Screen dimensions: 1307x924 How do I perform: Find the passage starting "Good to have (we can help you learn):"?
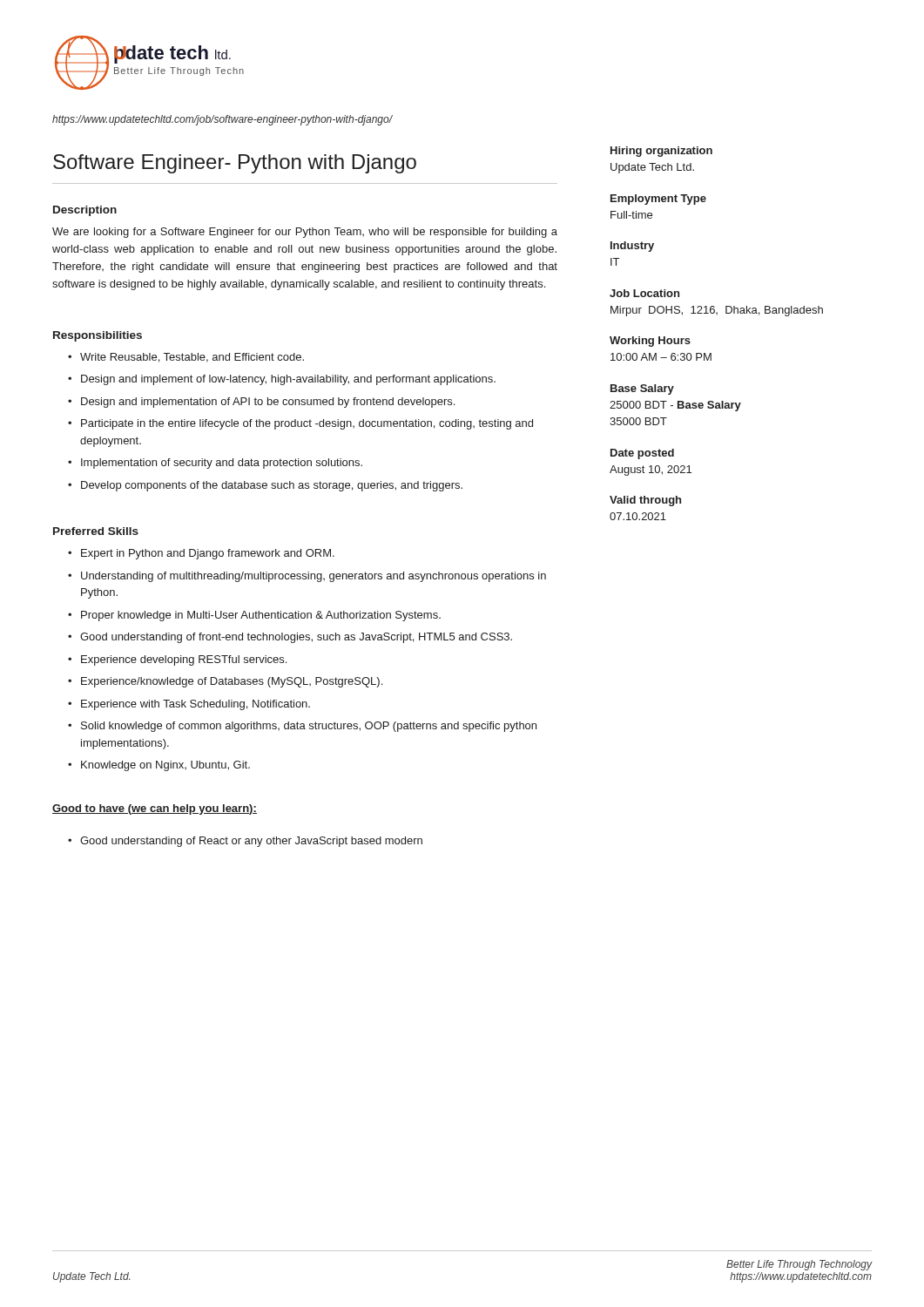point(154,808)
